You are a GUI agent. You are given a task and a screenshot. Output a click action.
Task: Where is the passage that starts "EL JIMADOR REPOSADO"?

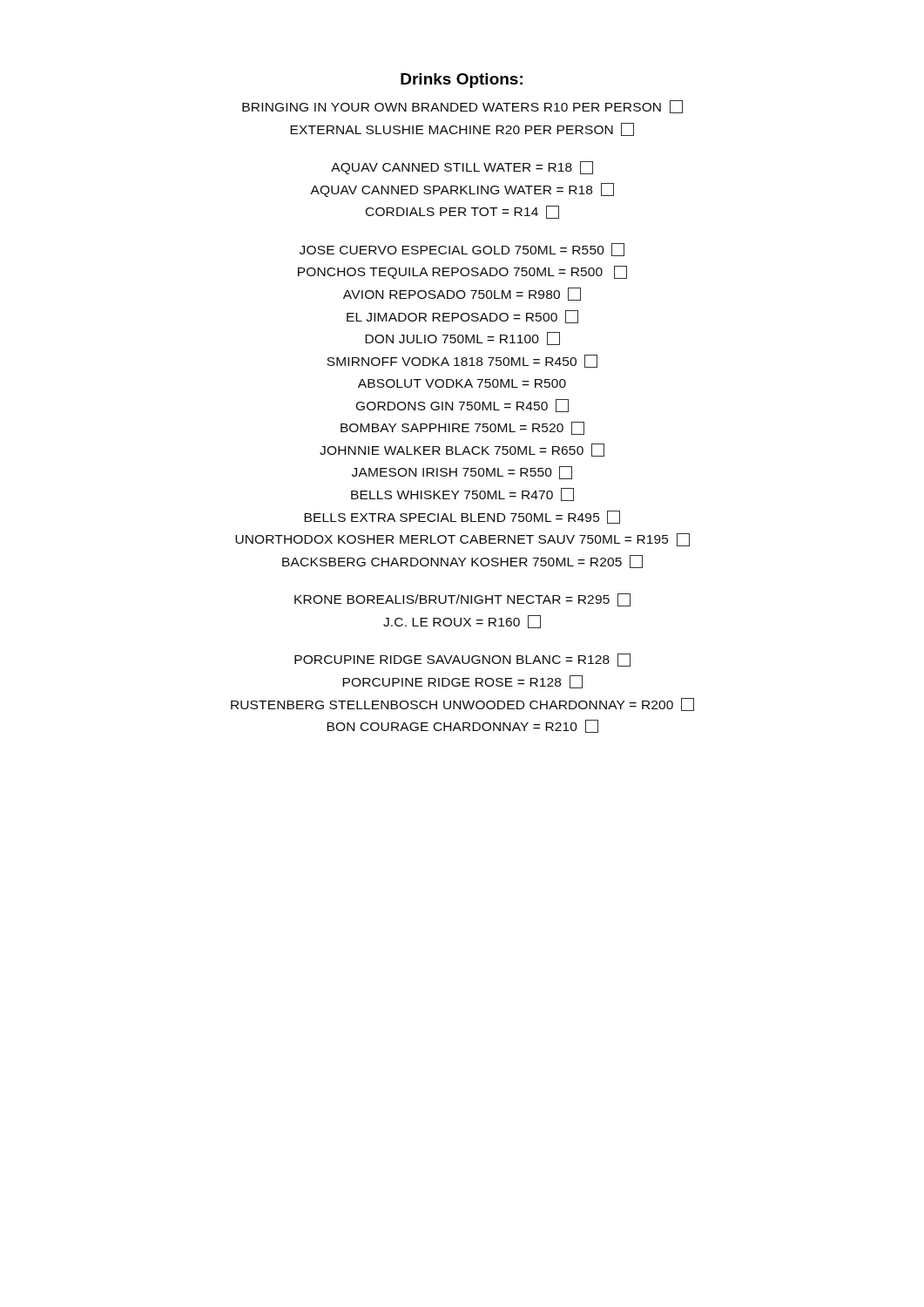click(462, 316)
